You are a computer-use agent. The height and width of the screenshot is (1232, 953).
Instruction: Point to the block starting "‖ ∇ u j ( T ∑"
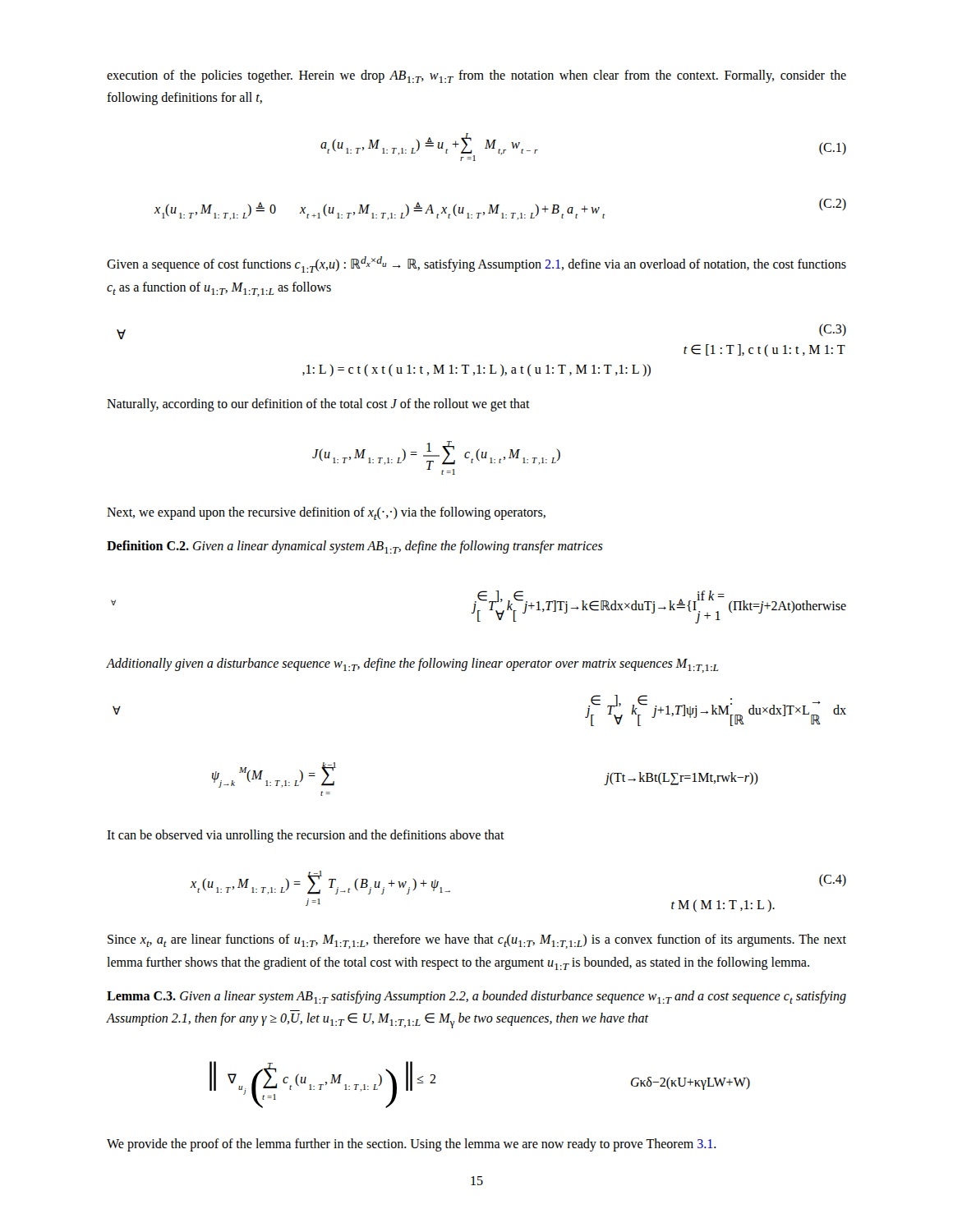pos(265,1085)
